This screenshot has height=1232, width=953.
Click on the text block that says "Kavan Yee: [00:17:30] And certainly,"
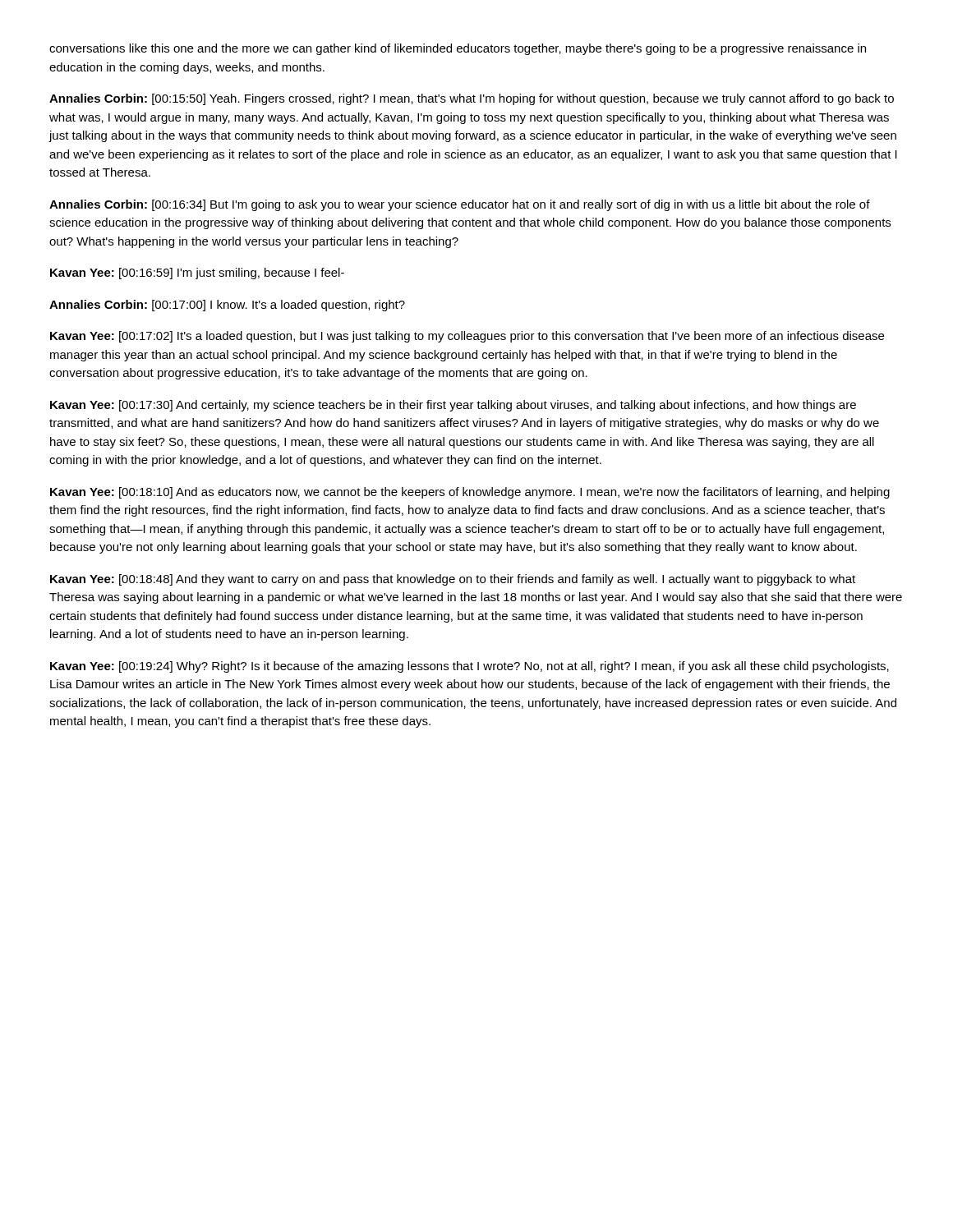[x=476, y=432]
